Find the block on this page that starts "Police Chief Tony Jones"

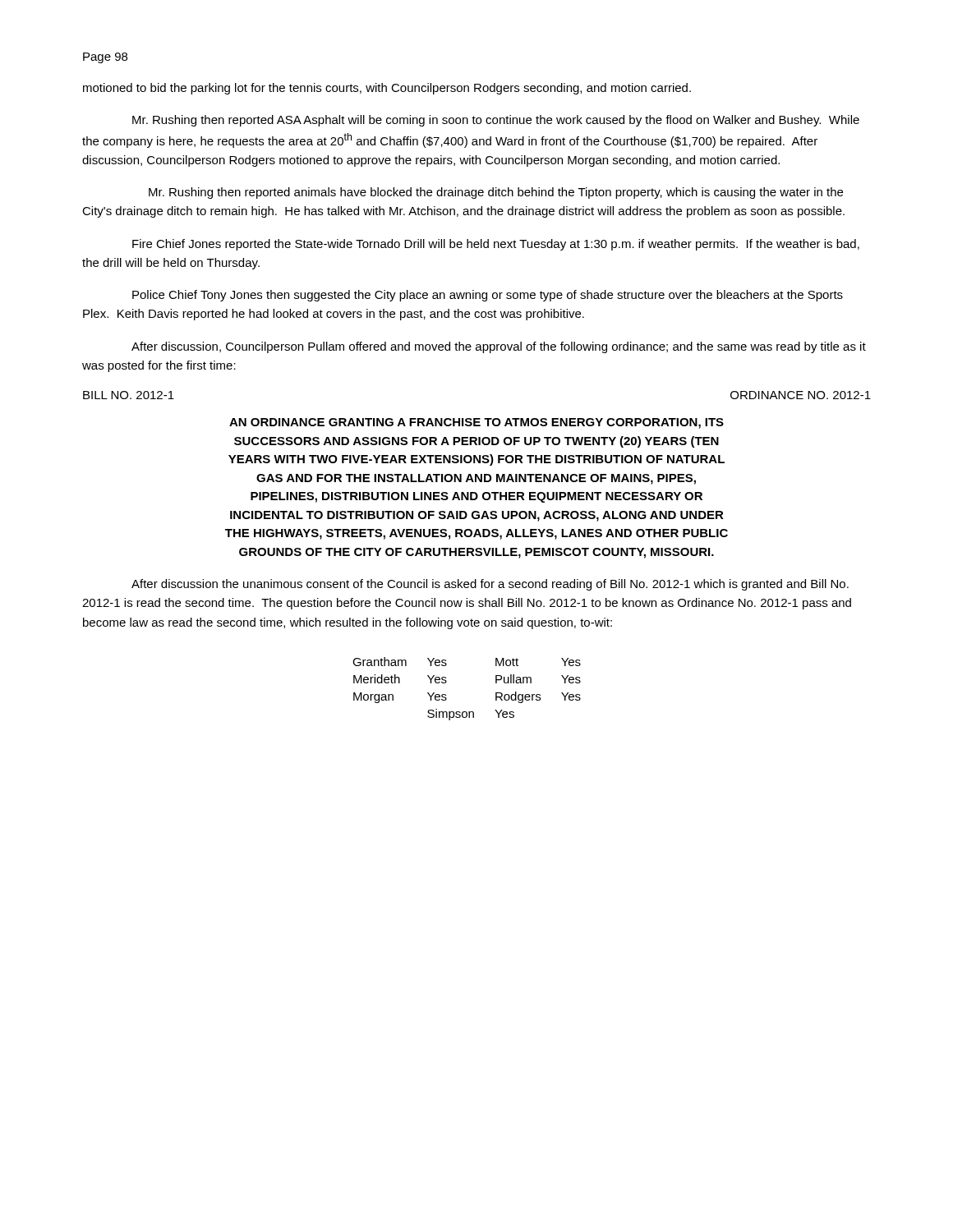[463, 304]
